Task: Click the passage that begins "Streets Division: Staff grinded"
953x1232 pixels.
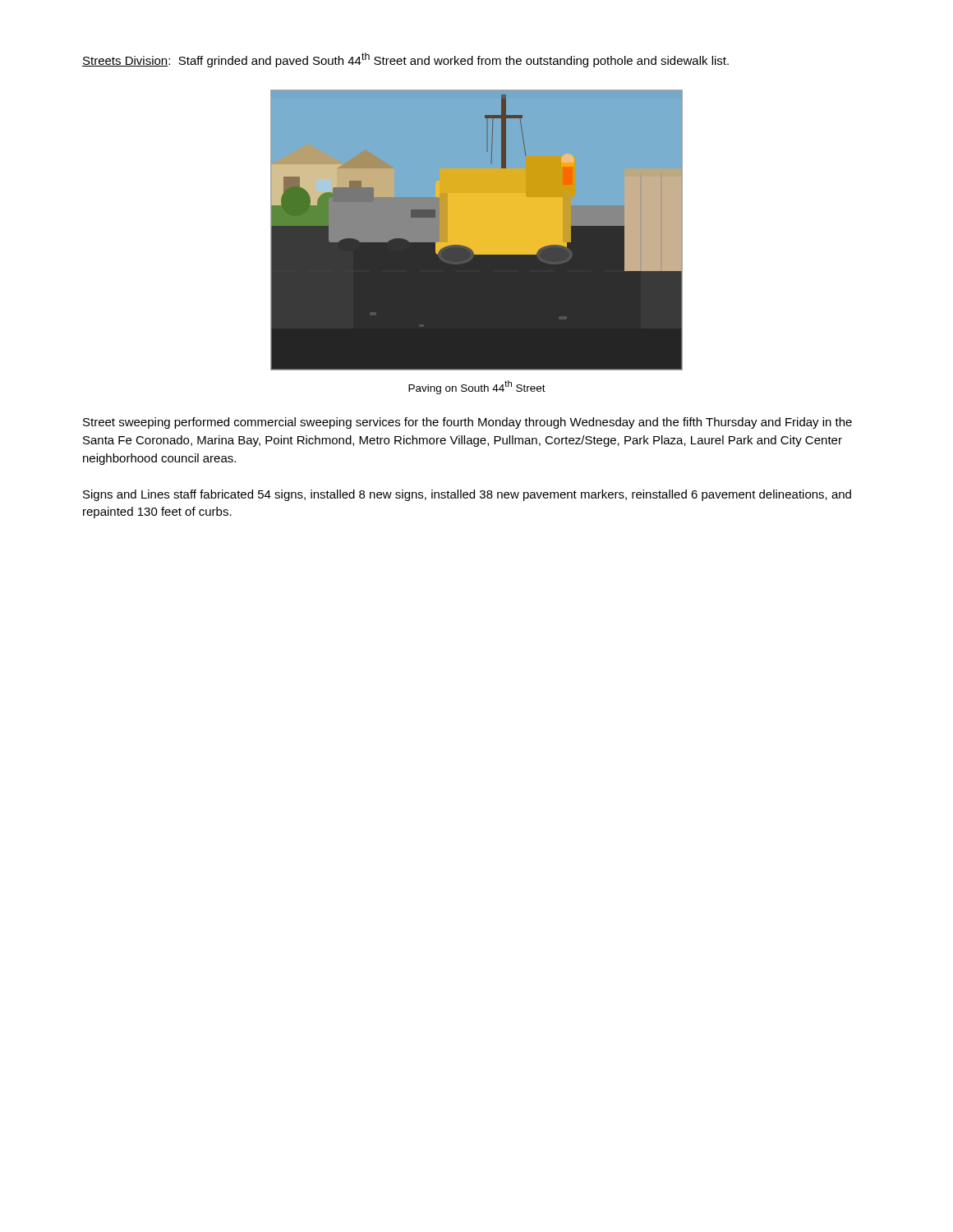Action: (406, 59)
